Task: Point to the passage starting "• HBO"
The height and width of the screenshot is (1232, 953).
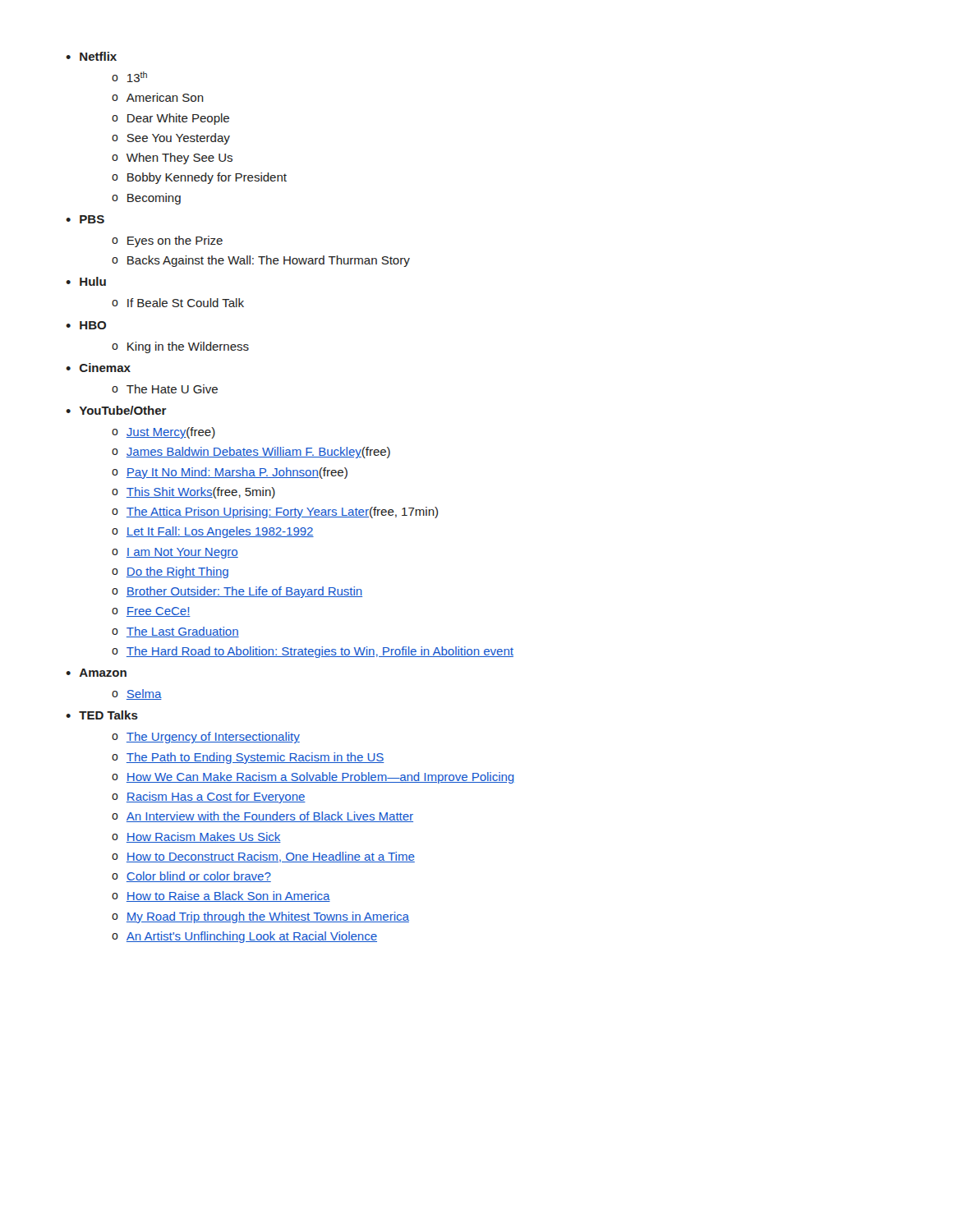Action: click(x=86, y=326)
